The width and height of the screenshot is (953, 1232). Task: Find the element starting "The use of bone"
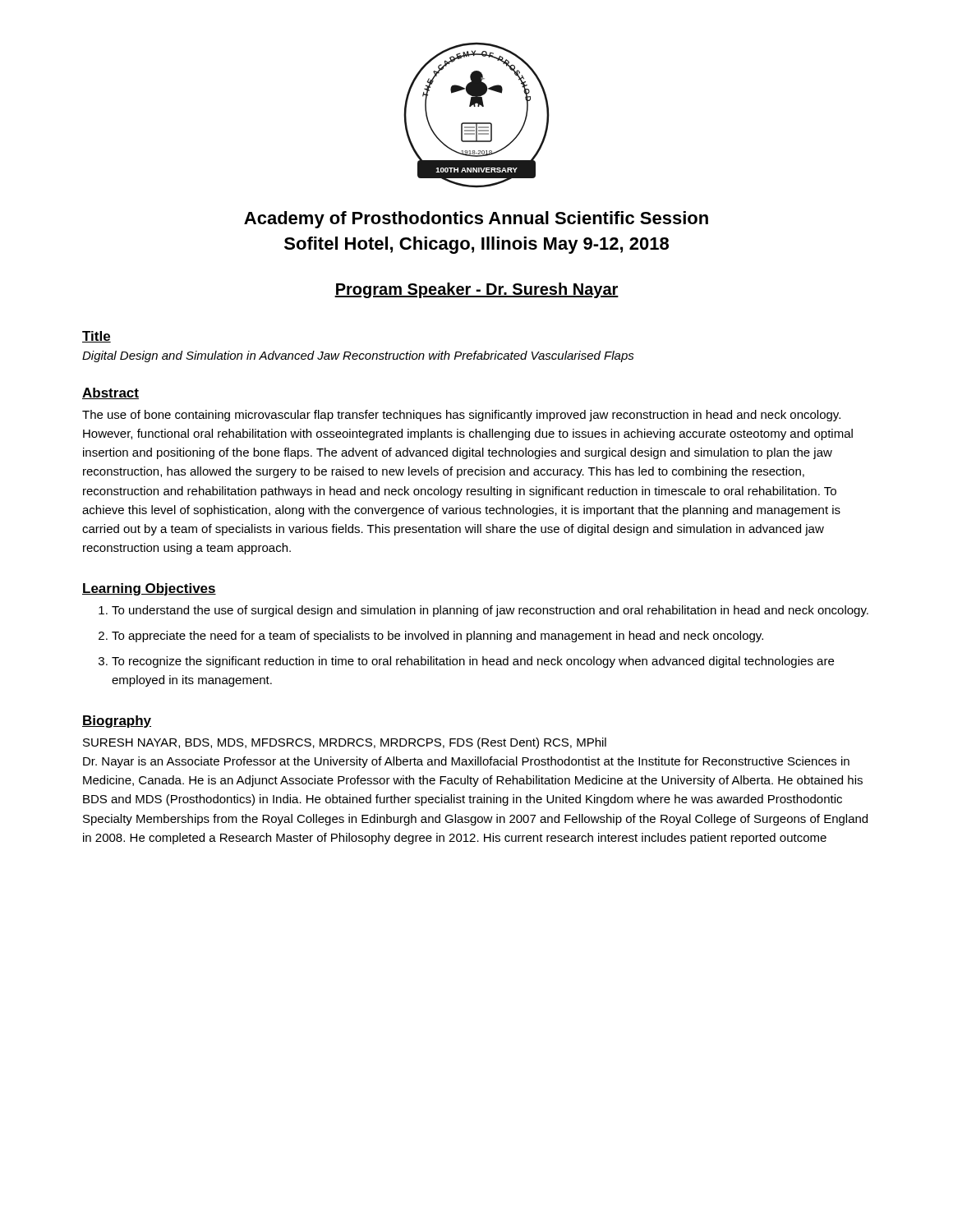click(x=468, y=481)
